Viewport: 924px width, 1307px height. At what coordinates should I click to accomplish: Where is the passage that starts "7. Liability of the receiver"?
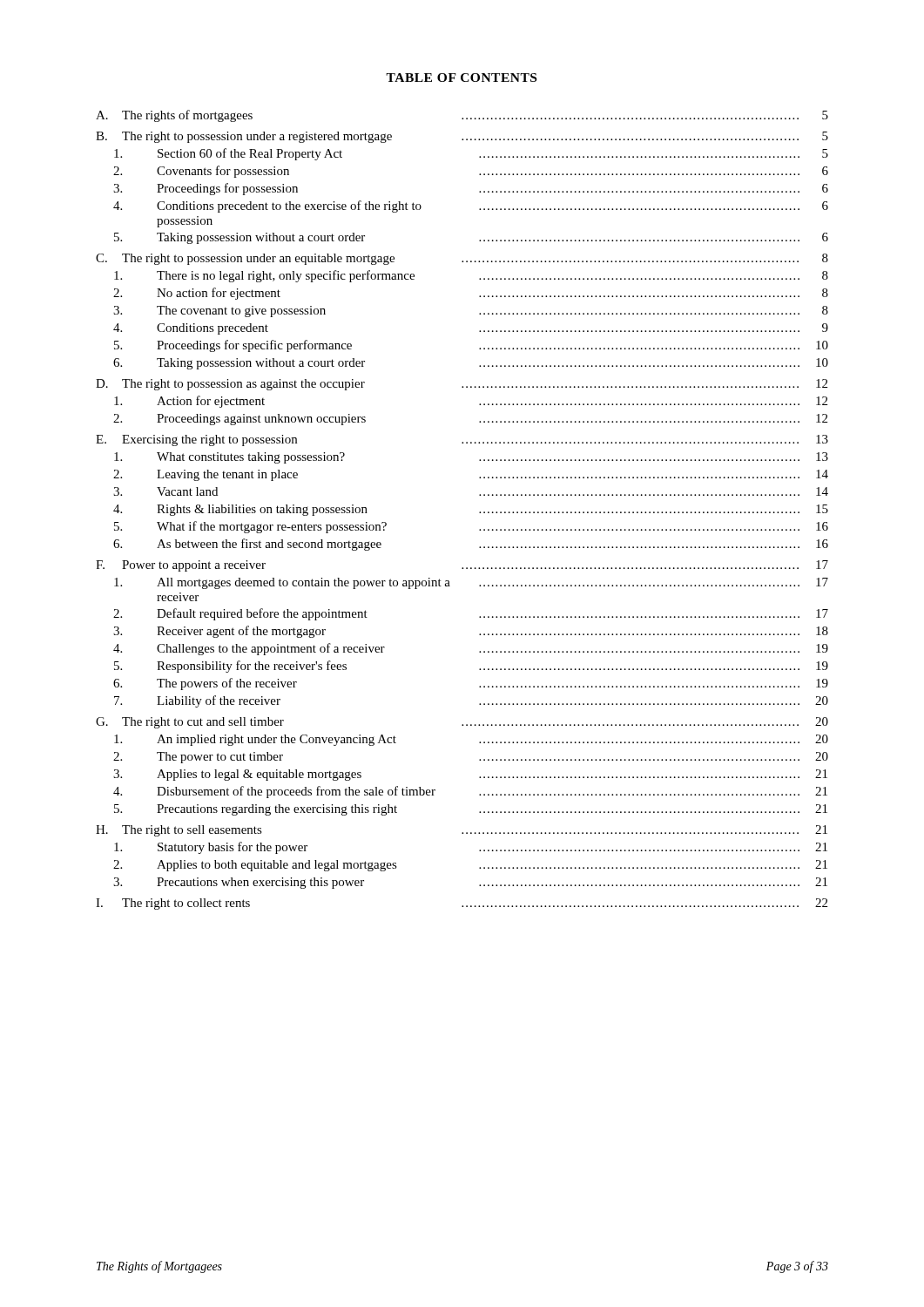[214, 701]
